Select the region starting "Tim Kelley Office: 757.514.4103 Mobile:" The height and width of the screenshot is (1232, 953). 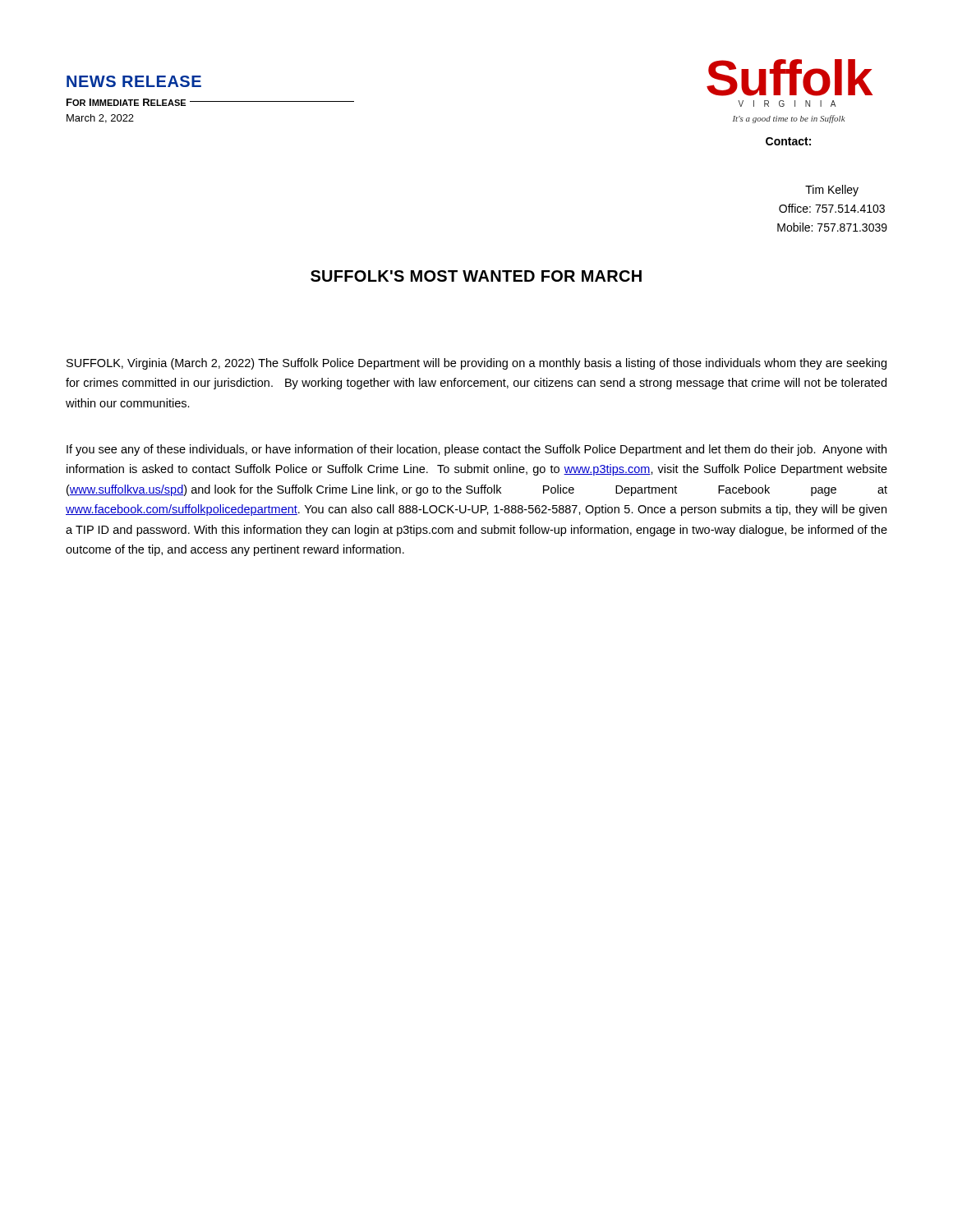pyautogui.click(x=832, y=209)
